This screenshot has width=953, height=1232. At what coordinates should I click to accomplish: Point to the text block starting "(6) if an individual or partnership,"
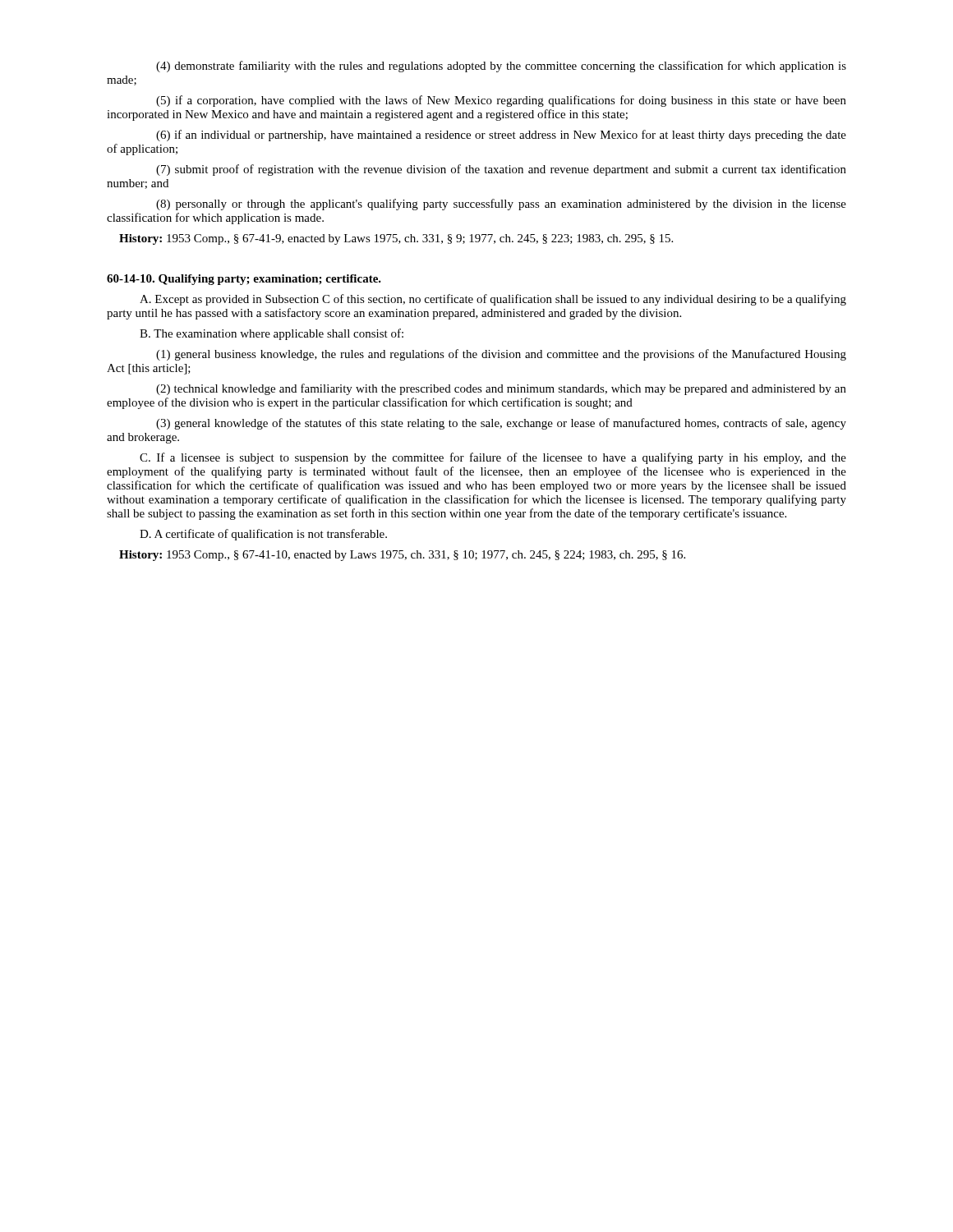[x=476, y=142]
